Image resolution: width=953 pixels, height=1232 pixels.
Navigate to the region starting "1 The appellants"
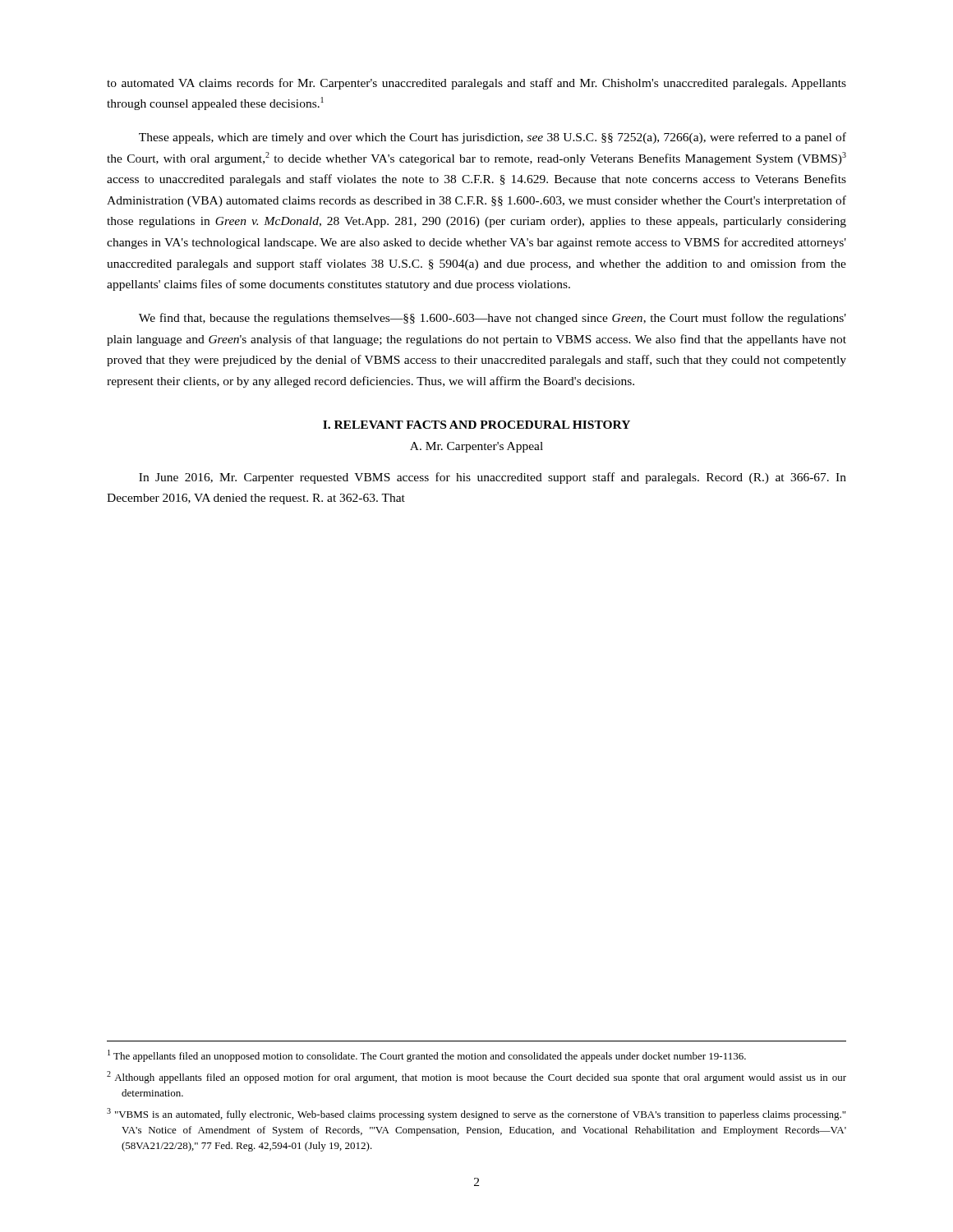427,1055
